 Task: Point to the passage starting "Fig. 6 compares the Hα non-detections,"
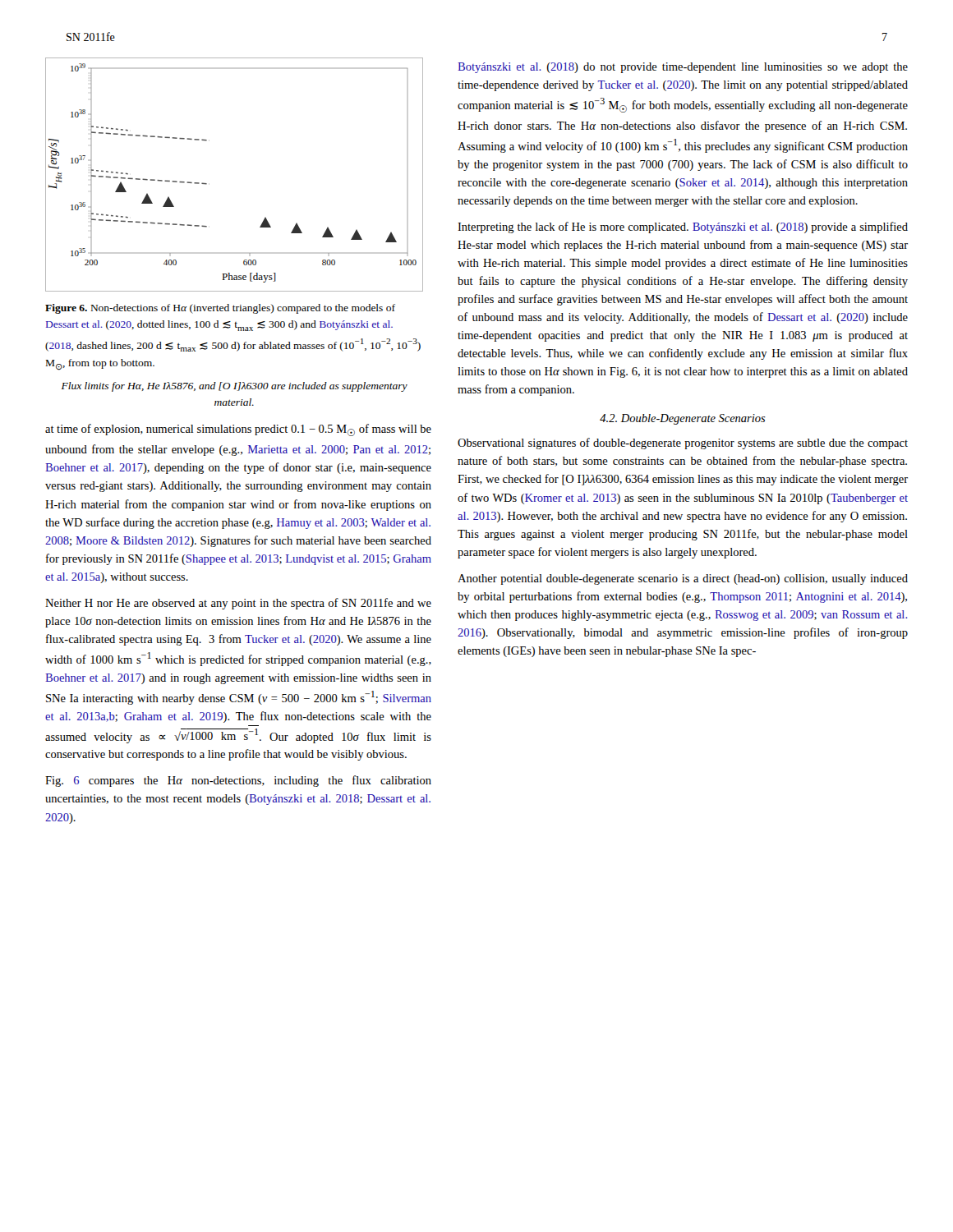[x=238, y=799]
